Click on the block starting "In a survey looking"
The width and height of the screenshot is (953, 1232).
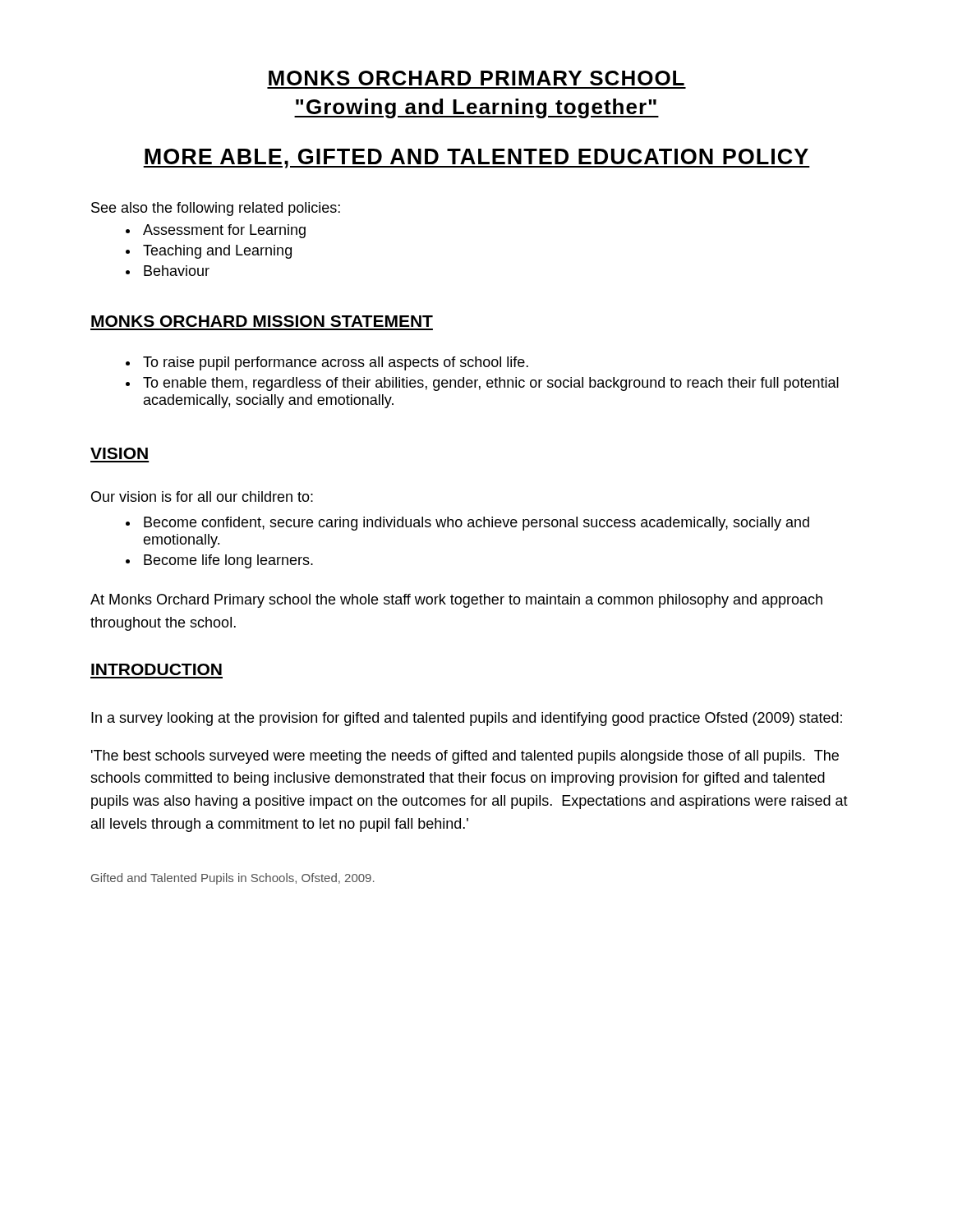[467, 718]
